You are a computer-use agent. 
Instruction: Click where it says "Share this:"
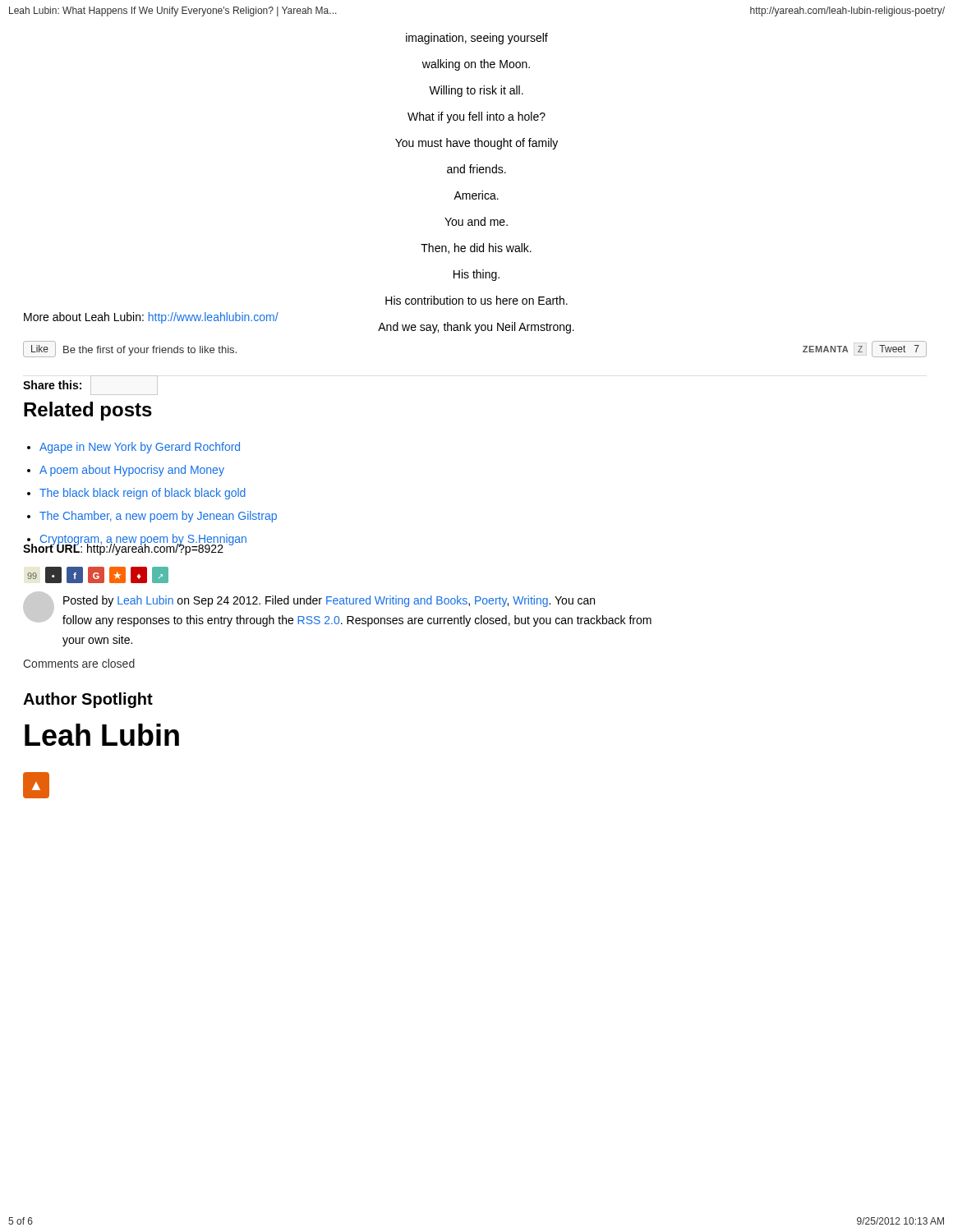90,385
